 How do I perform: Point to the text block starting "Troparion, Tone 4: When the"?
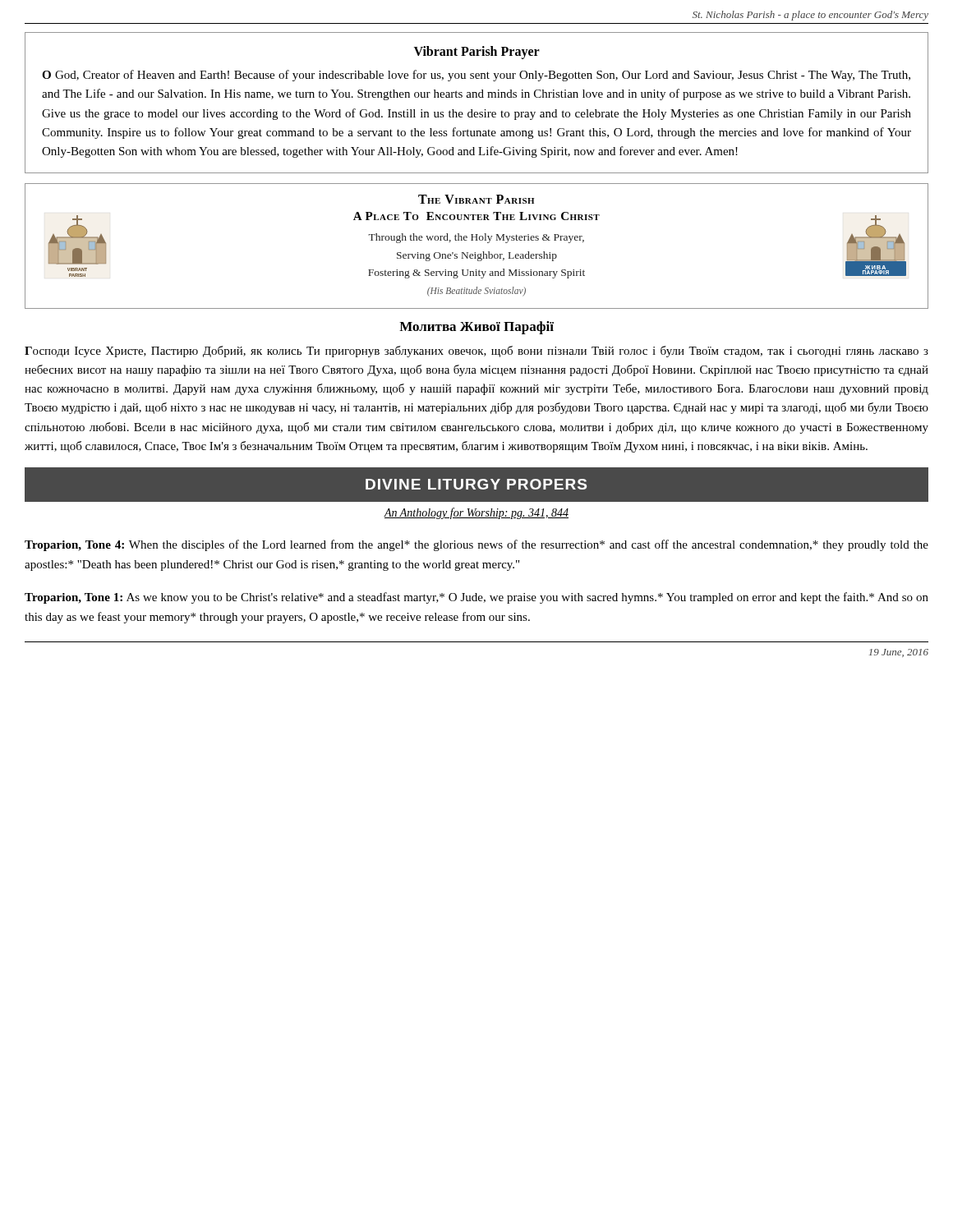476,555
